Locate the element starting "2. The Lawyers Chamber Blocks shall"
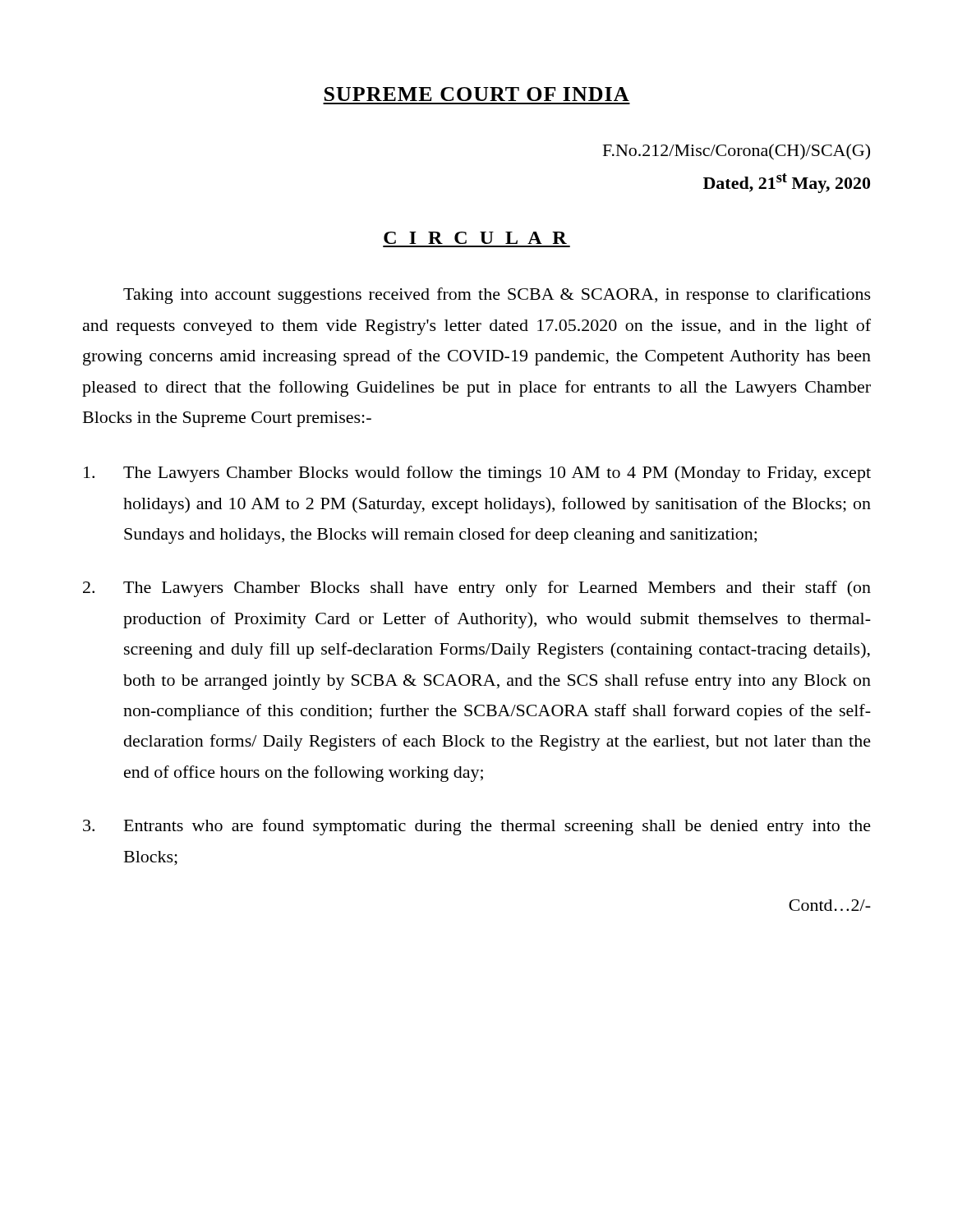Viewport: 953px width, 1232px height. click(476, 680)
